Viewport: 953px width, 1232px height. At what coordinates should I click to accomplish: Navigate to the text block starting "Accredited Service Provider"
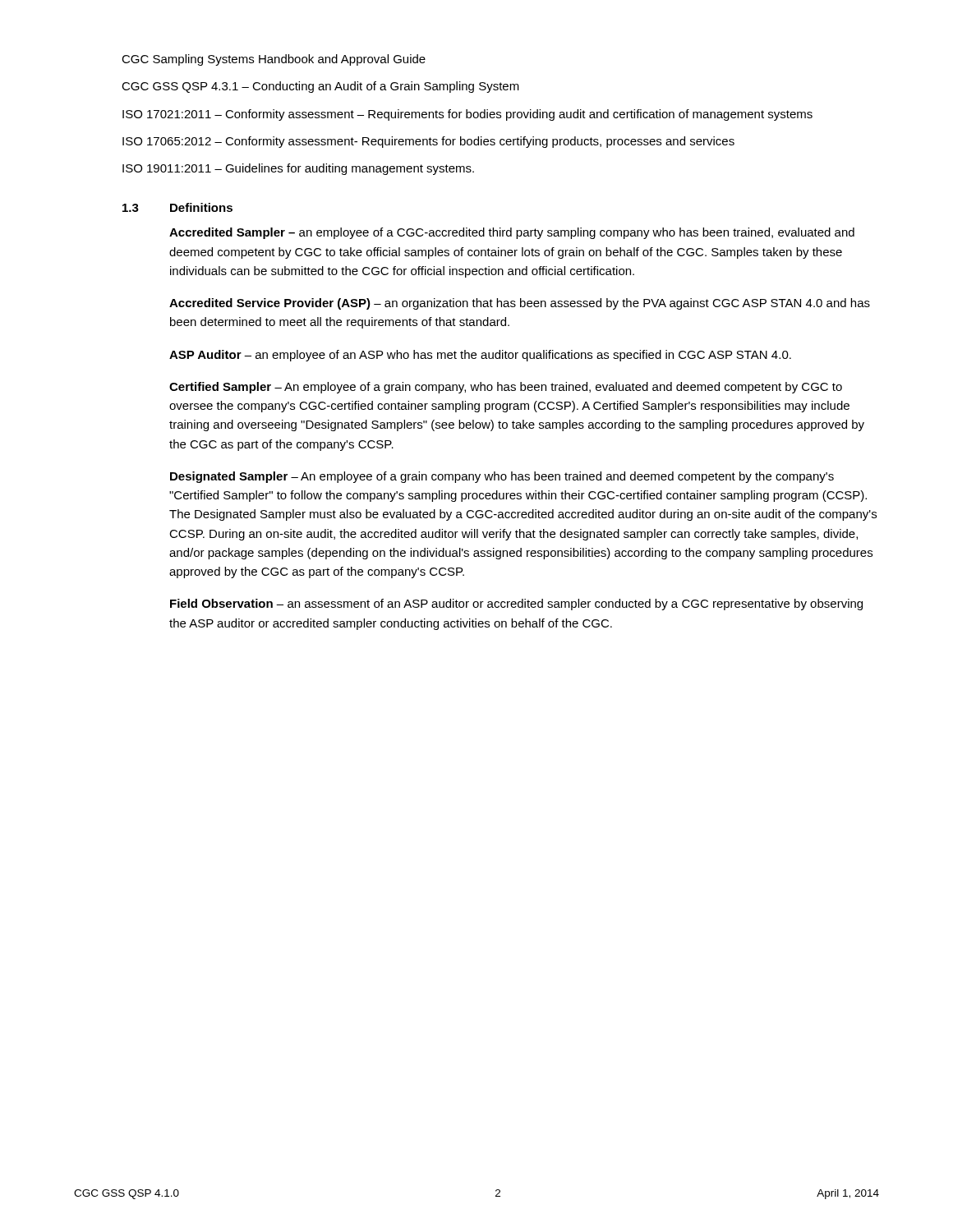(520, 312)
